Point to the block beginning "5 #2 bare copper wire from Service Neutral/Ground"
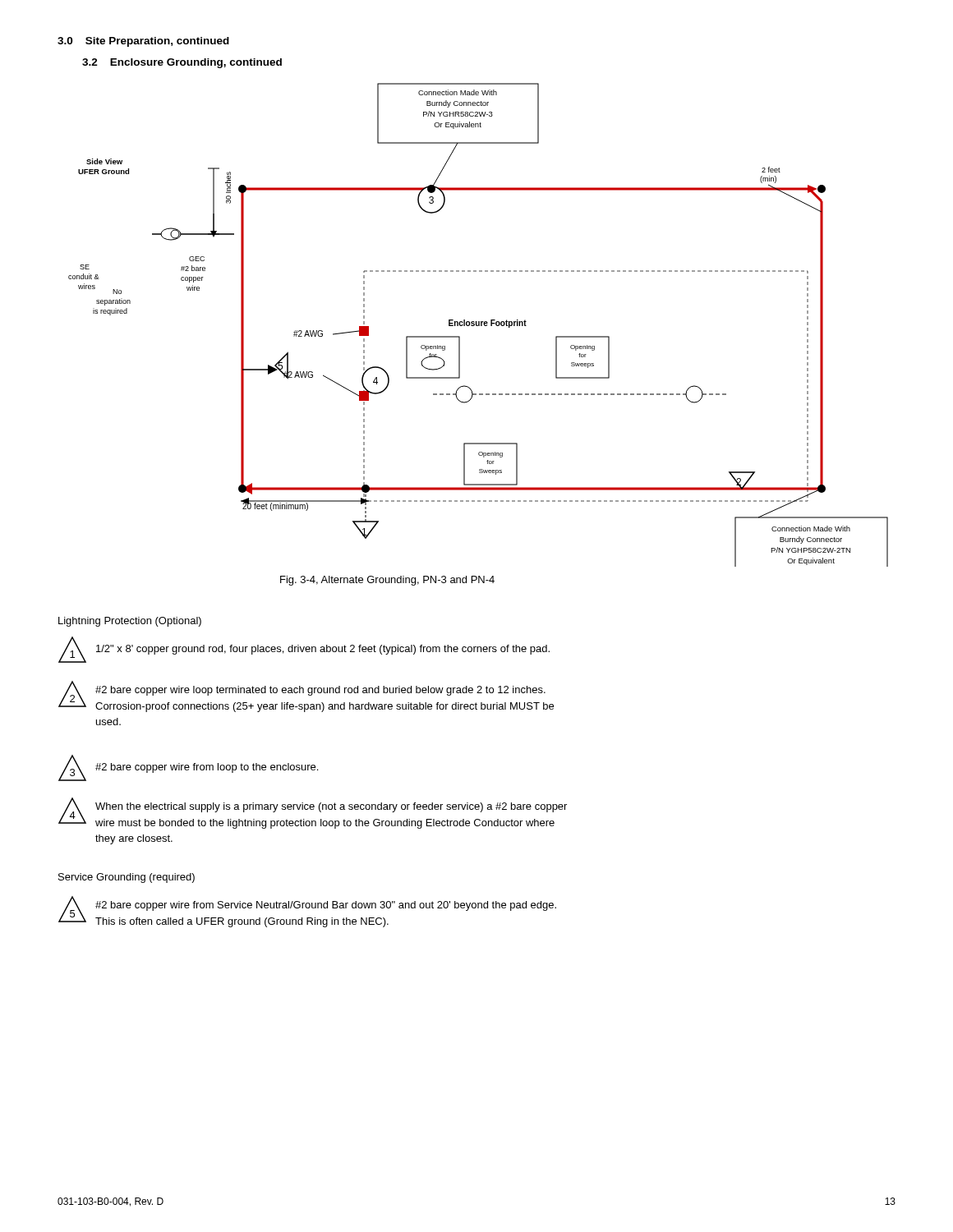This screenshot has width=953, height=1232. 307,911
